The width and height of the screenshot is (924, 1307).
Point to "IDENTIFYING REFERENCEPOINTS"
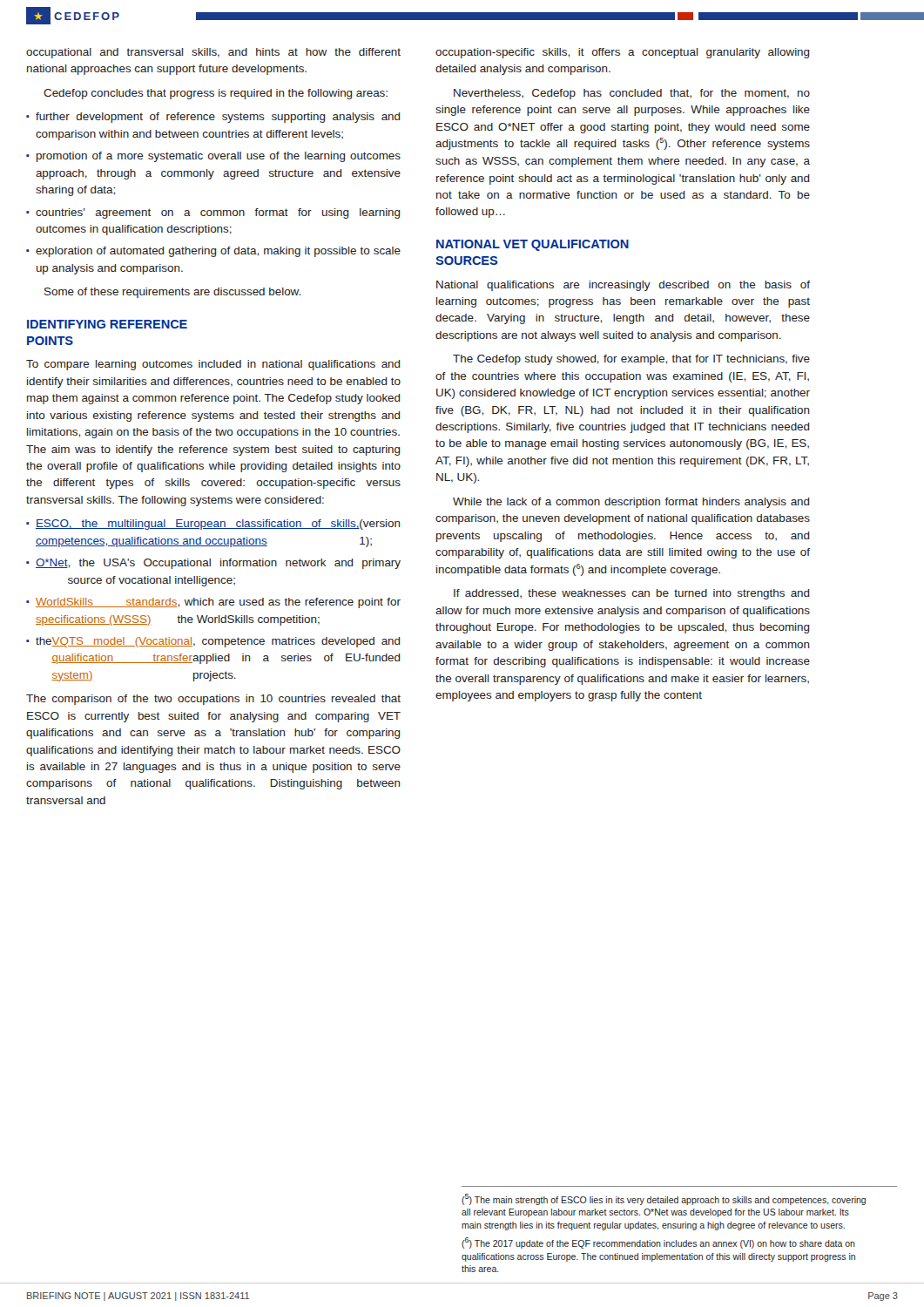(107, 332)
